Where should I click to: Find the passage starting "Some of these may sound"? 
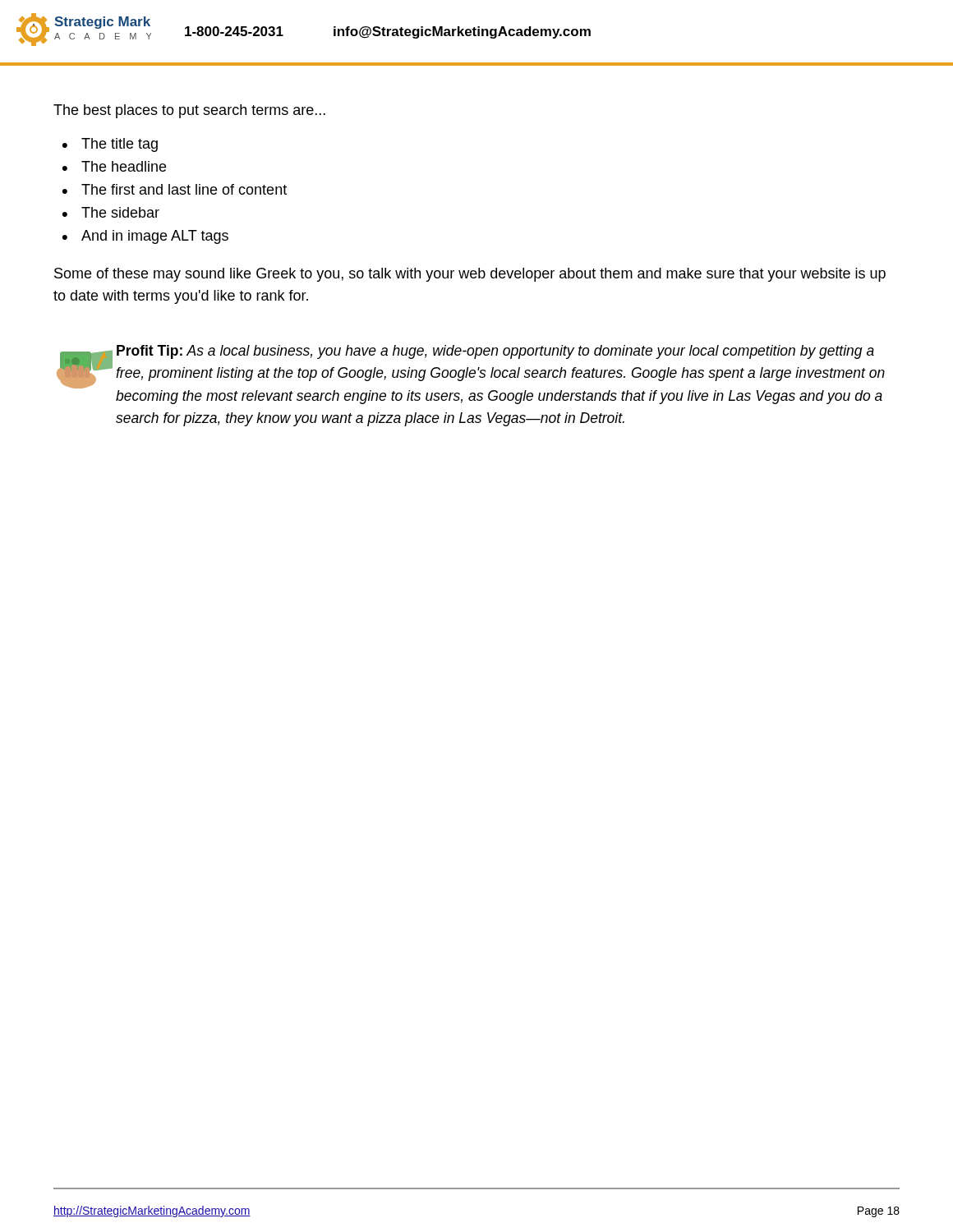470,285
